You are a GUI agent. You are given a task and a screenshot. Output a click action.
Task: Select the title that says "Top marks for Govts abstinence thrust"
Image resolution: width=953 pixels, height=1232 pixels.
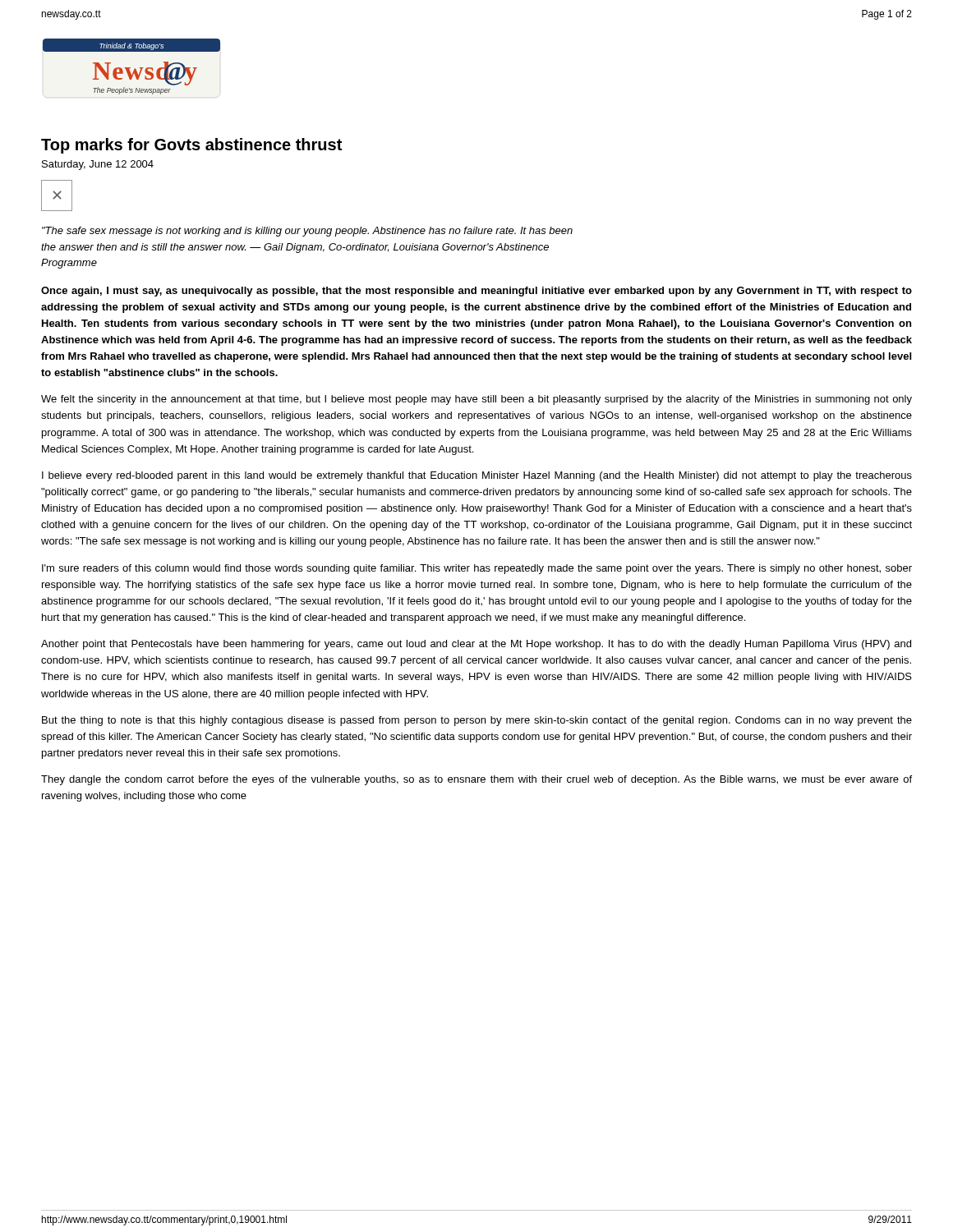(192, 145)
